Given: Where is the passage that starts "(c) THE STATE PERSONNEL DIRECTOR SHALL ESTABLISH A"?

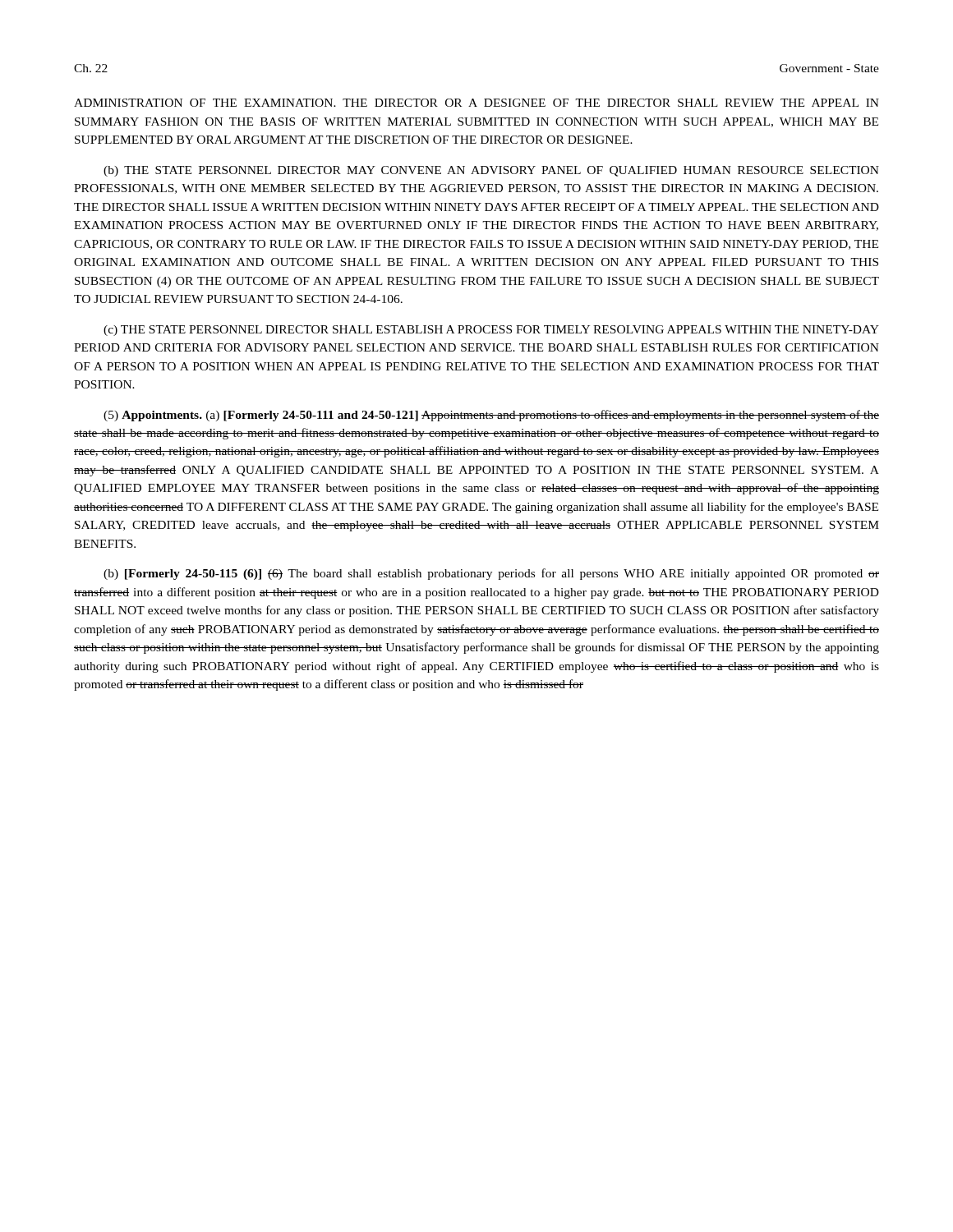Looking at the screenshot, I should coord(476,357).
